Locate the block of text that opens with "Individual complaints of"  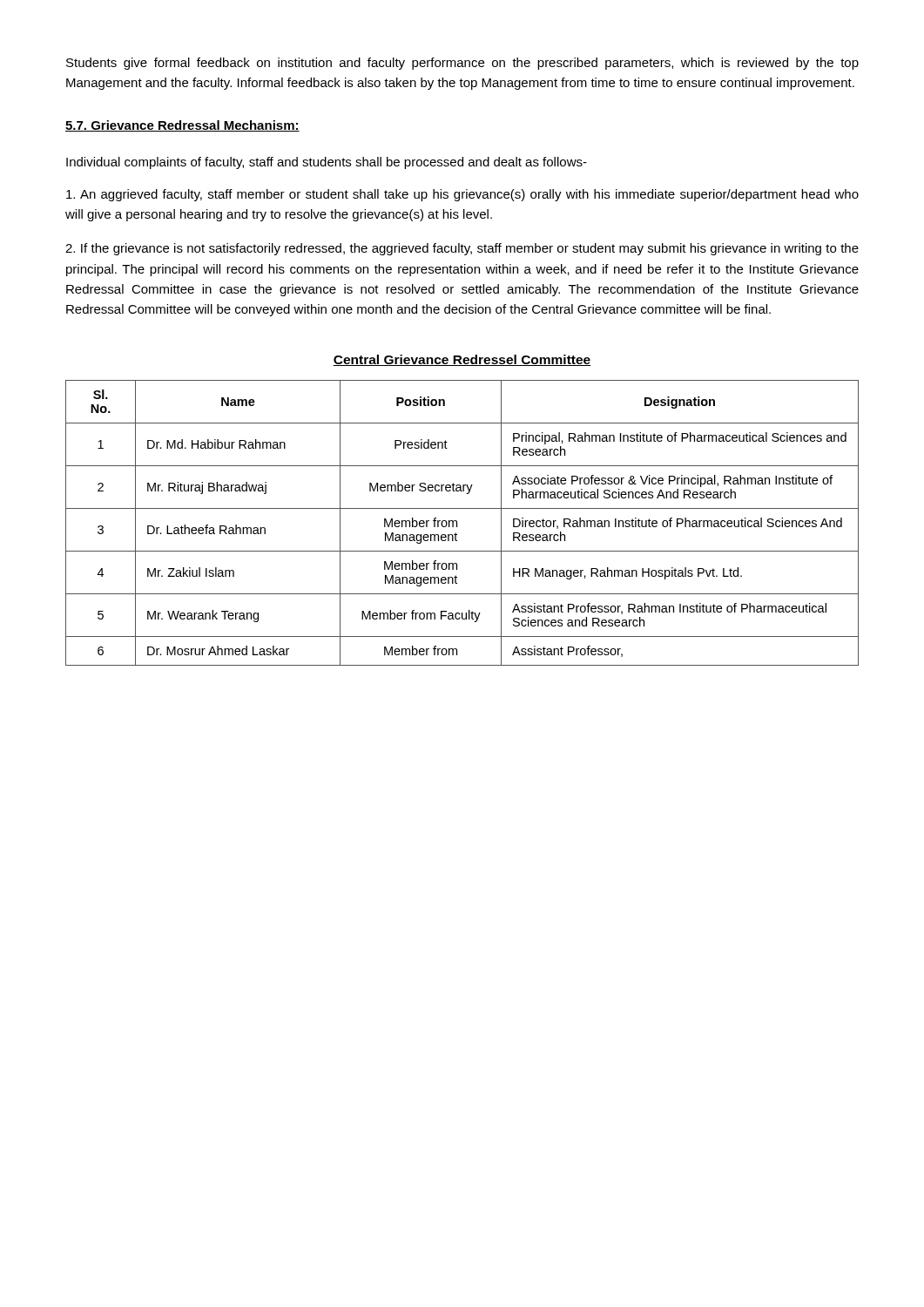326,161
